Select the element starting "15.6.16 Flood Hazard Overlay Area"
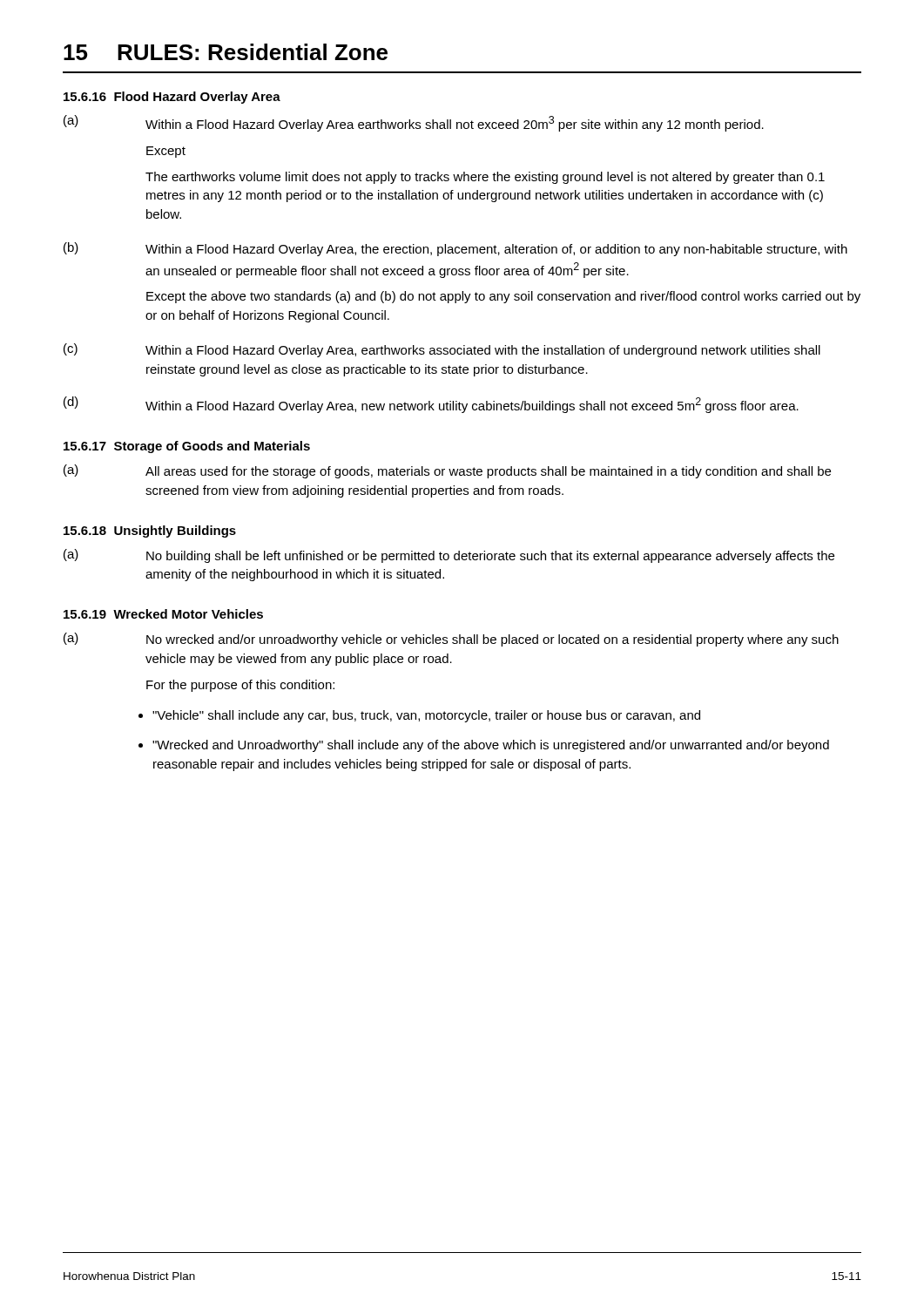924x1307 pixels. tap(171, 96)
